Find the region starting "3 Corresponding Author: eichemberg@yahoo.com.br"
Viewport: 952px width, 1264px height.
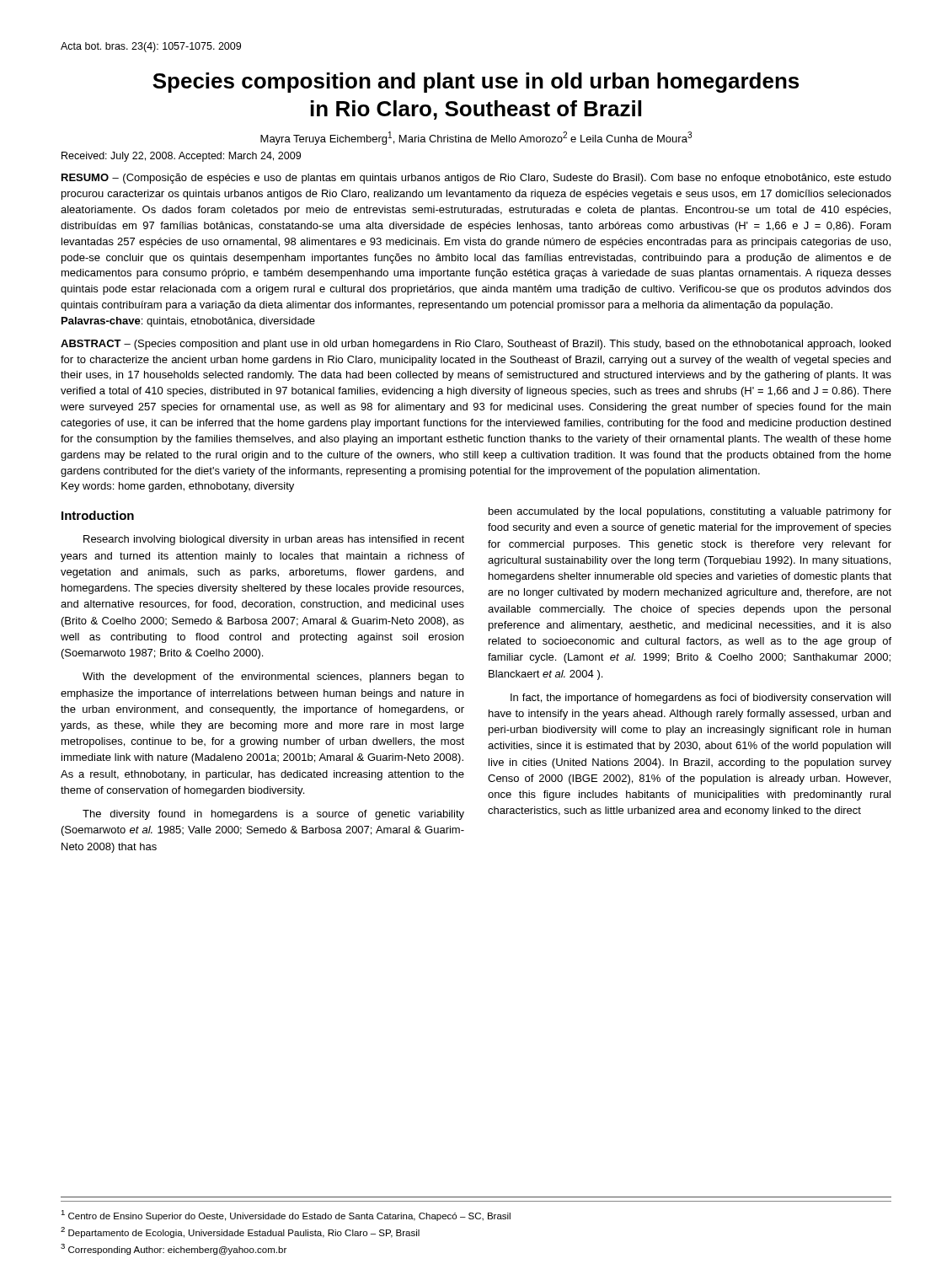[x=174, y=1248]
